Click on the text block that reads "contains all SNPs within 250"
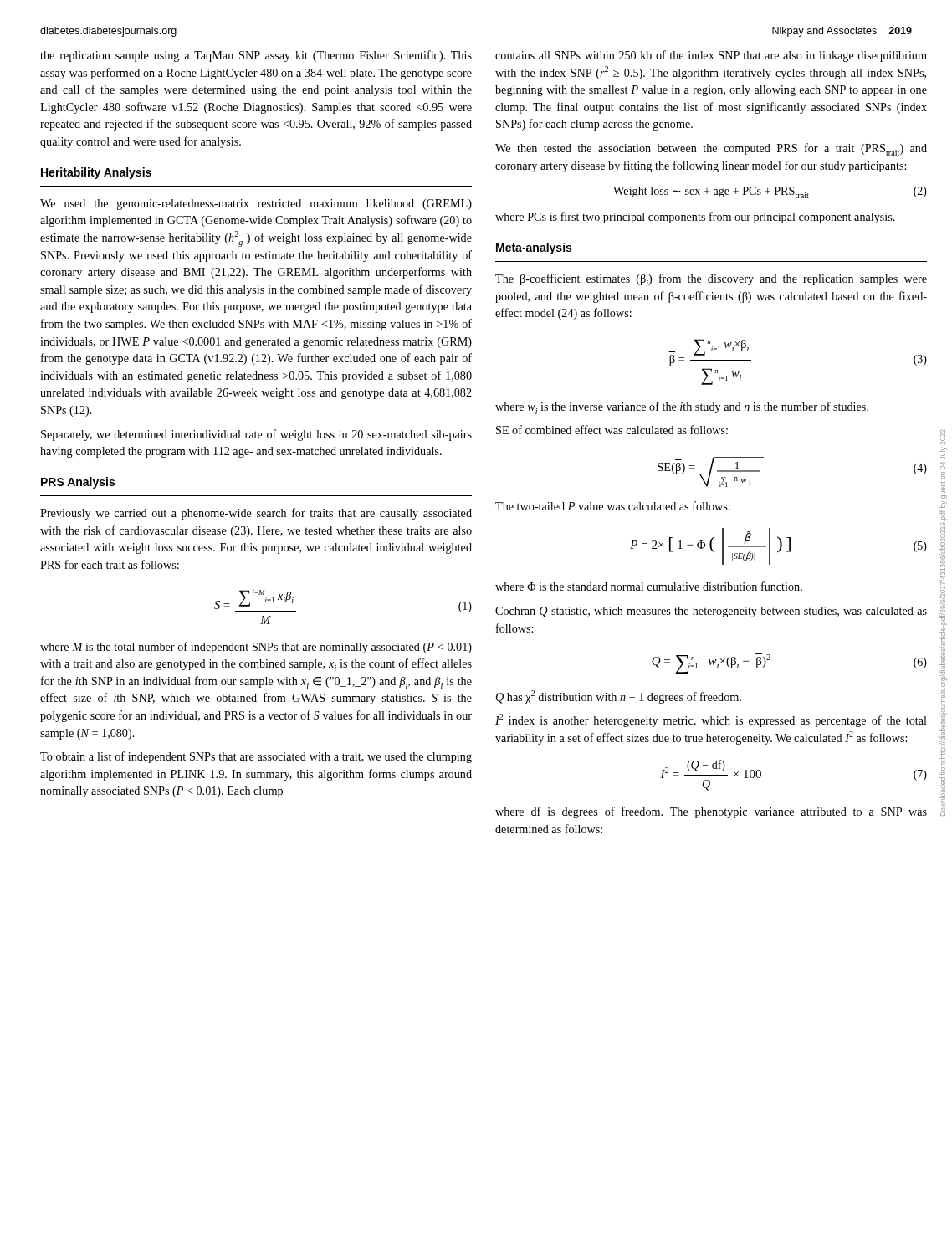Screen dimensions: 1255x952 coord(711,90)
